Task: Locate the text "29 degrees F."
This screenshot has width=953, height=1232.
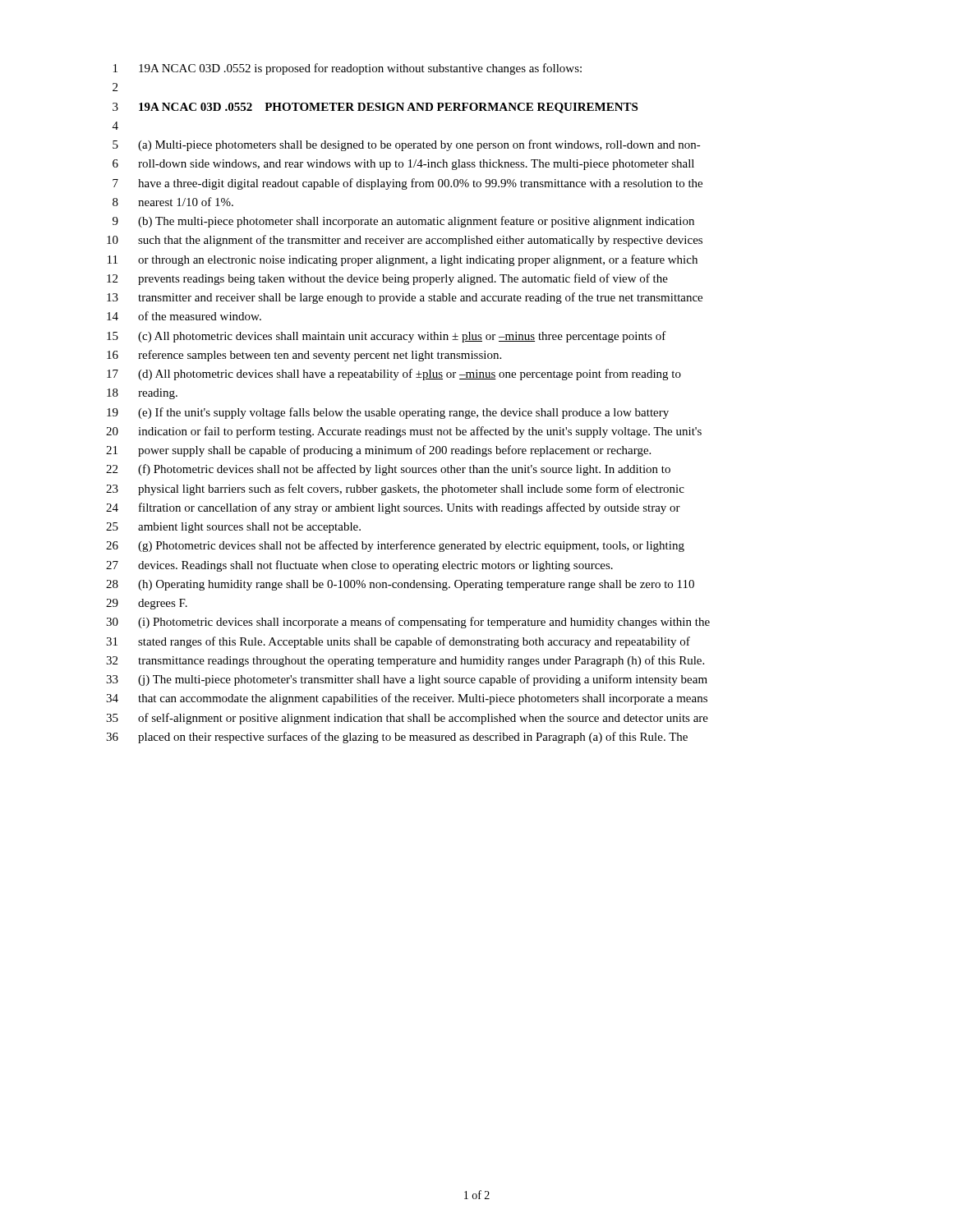Action: click(147, 604)
